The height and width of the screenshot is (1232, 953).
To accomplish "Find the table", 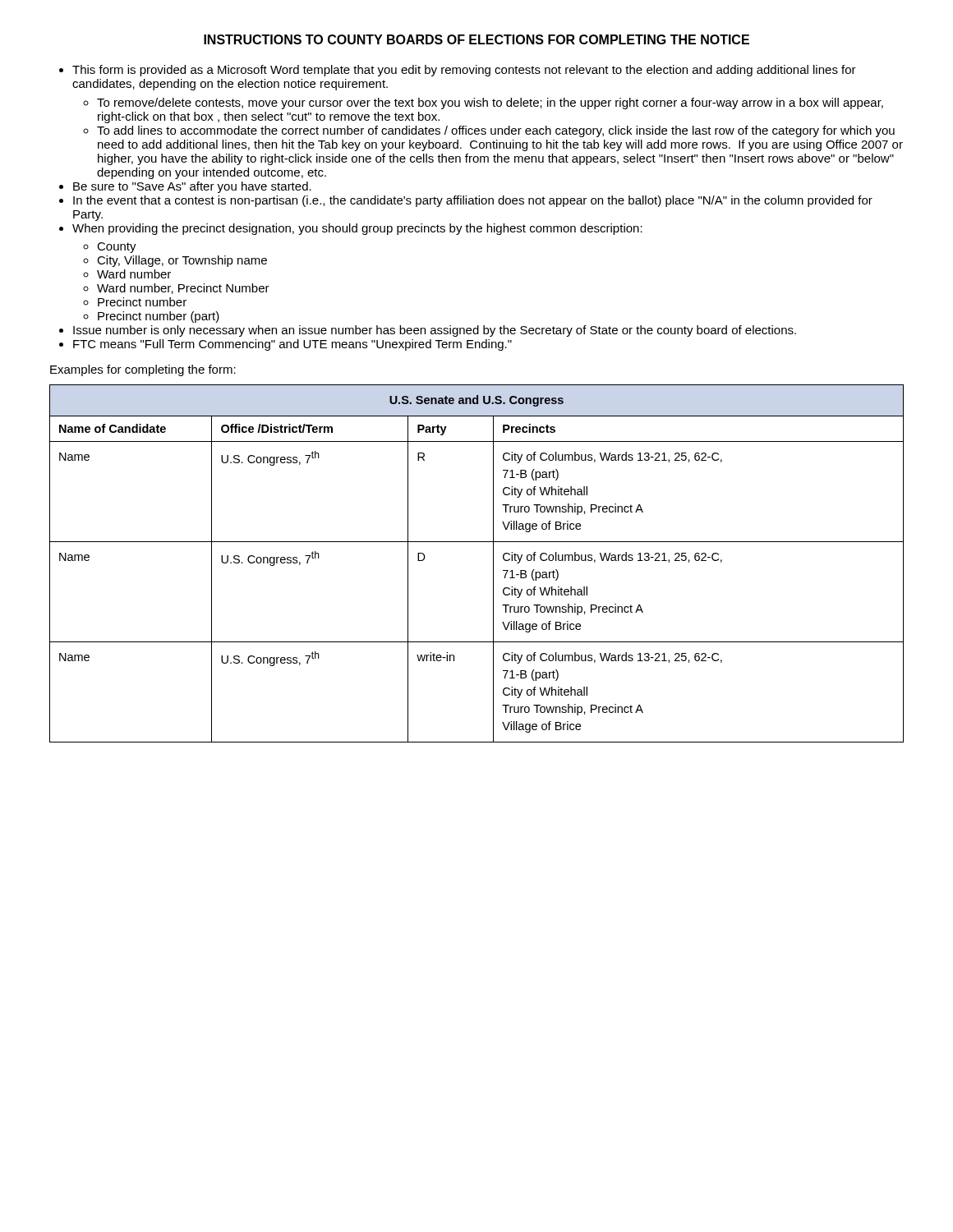I will click(x=476, y=564).
